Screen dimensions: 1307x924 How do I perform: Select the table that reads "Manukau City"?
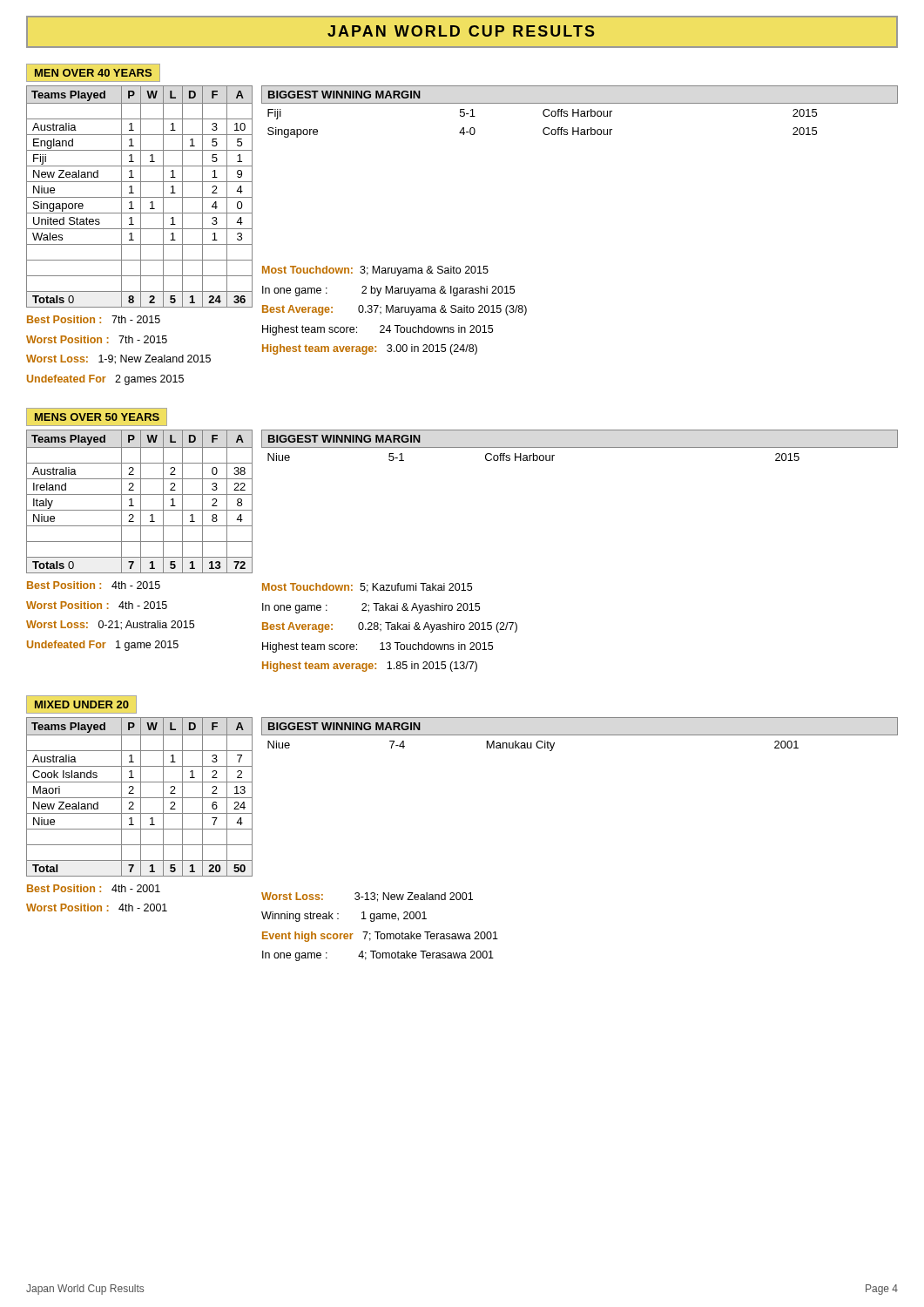[x=580, y=841]
